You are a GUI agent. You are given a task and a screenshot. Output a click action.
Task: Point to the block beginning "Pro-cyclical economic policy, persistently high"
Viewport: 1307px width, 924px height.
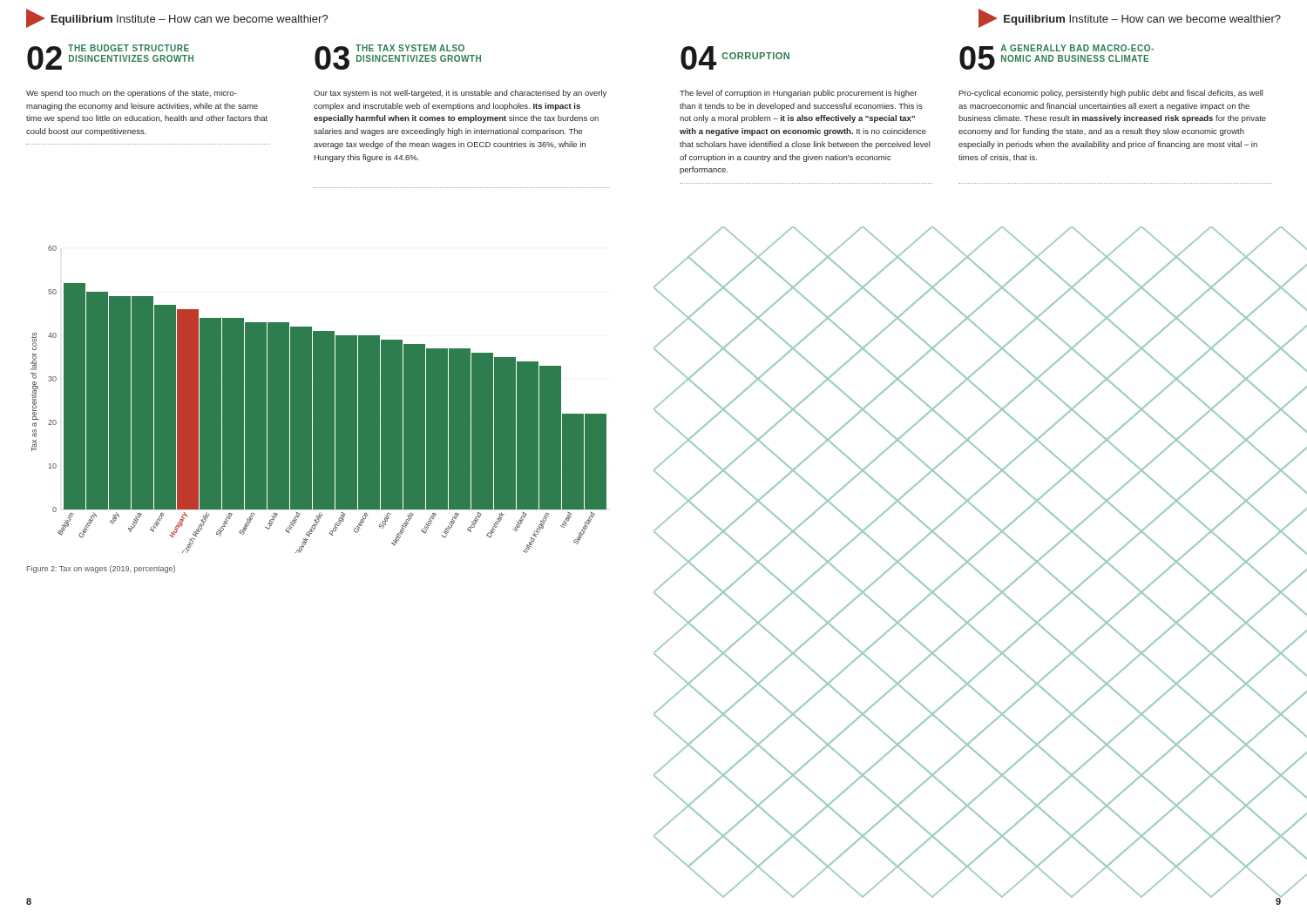point(1112,125)
